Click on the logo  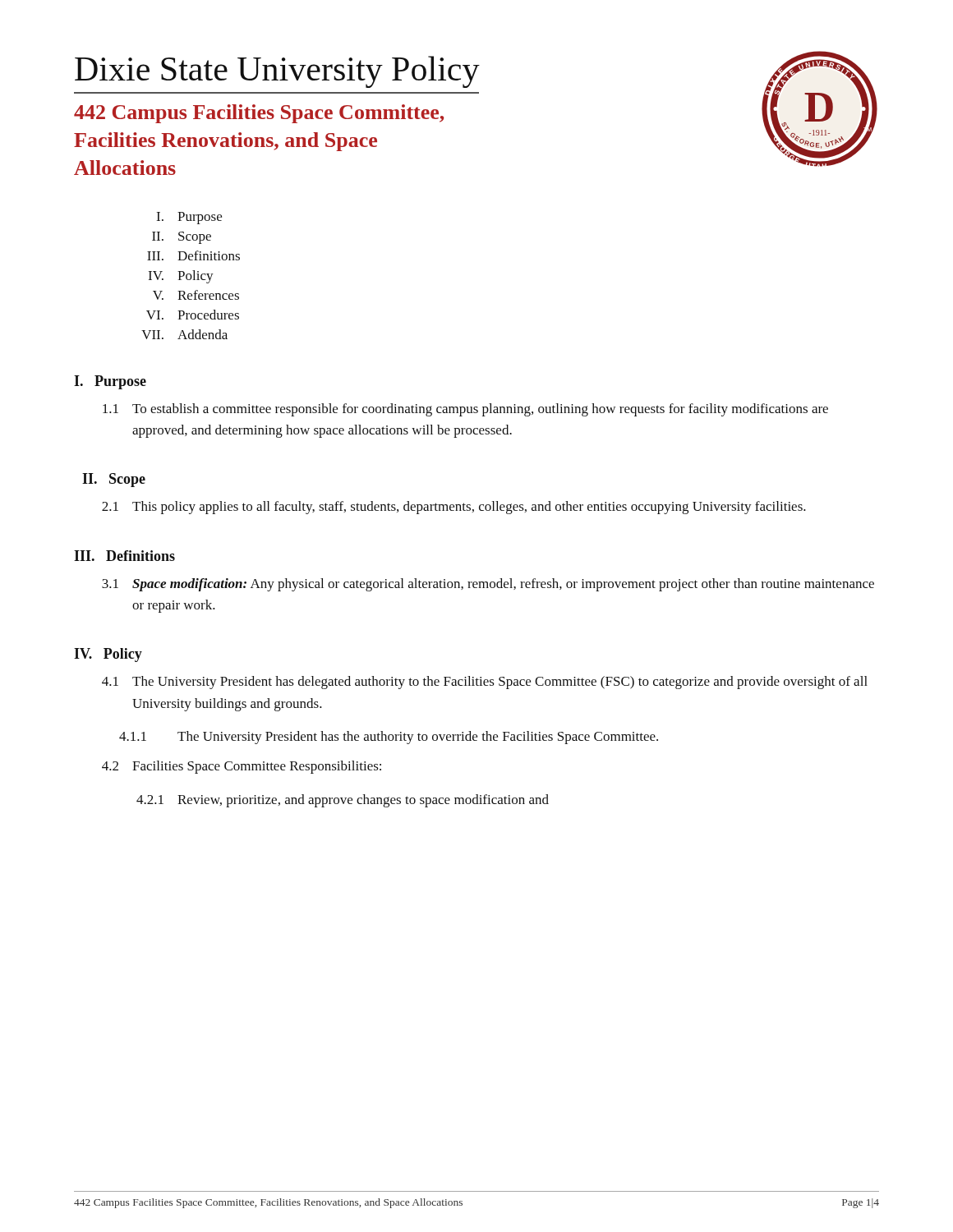click(819, 109)
